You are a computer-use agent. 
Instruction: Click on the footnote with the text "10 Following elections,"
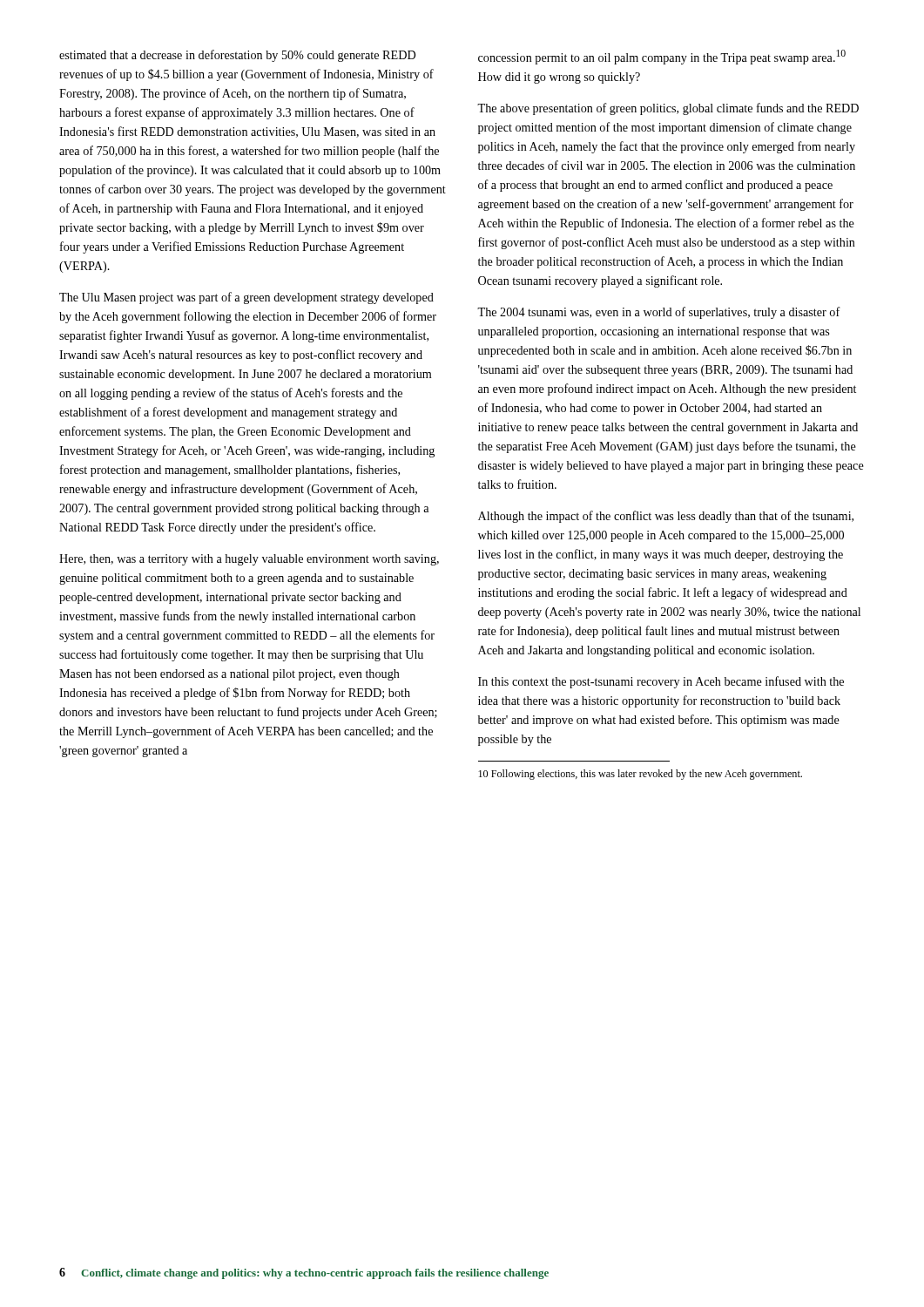coord(671,774)
